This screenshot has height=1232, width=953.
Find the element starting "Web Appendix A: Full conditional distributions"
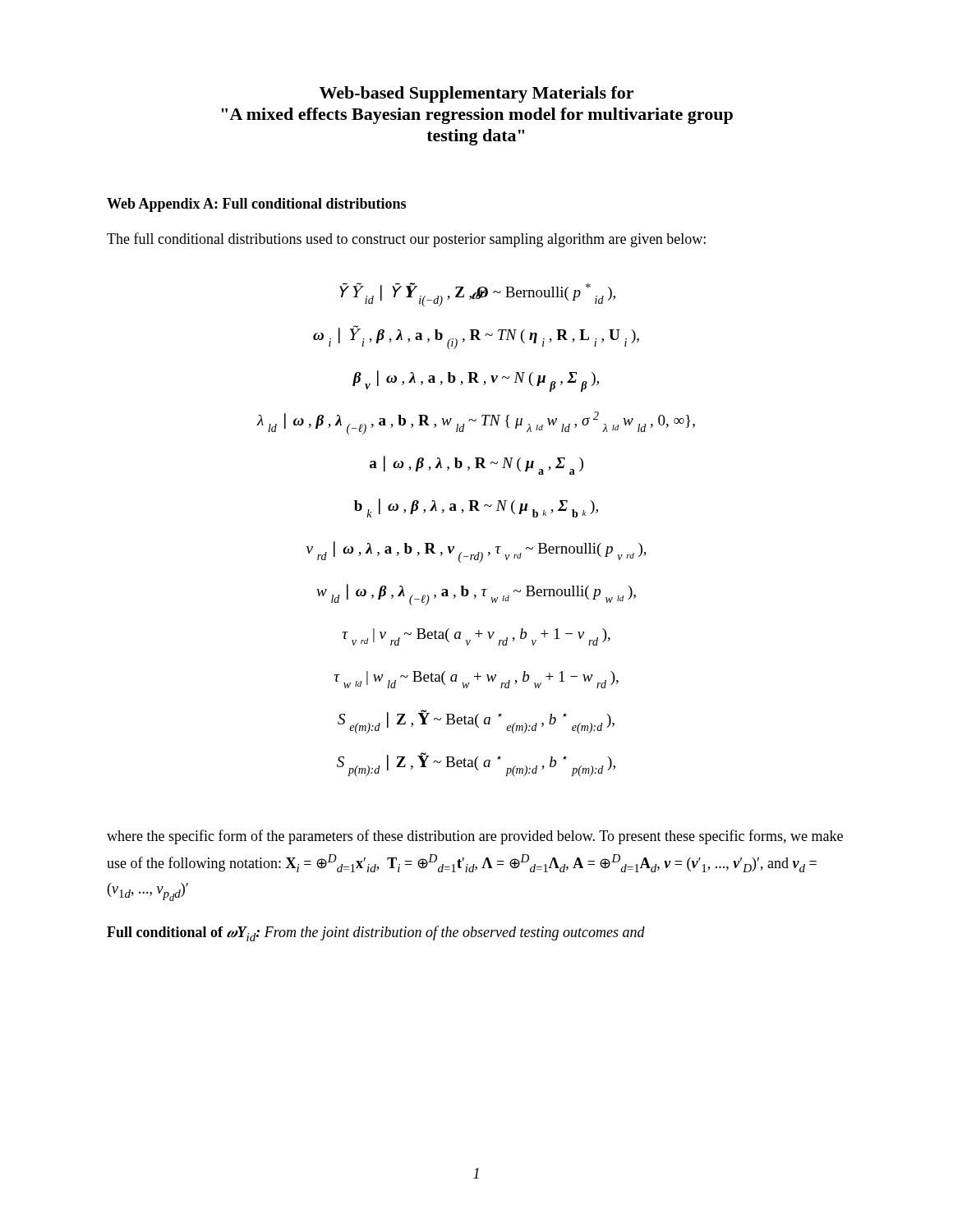tap(257, 204)
